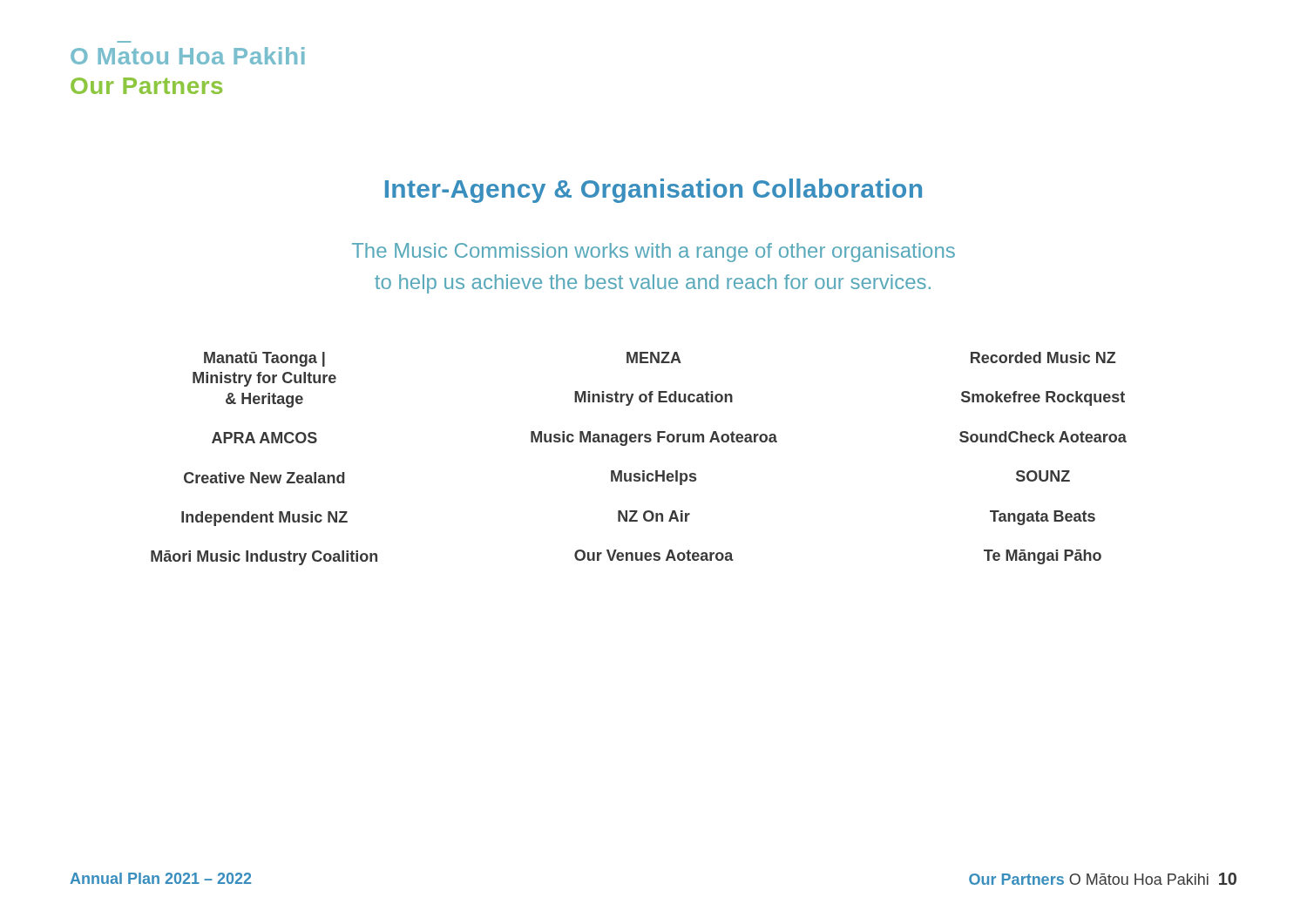Click on the text starting "Inter-Agency & Organisation Collaboration"
The height and width of the screenshot is (924, 1307).
pyautogui.click(x=654, y=189)
